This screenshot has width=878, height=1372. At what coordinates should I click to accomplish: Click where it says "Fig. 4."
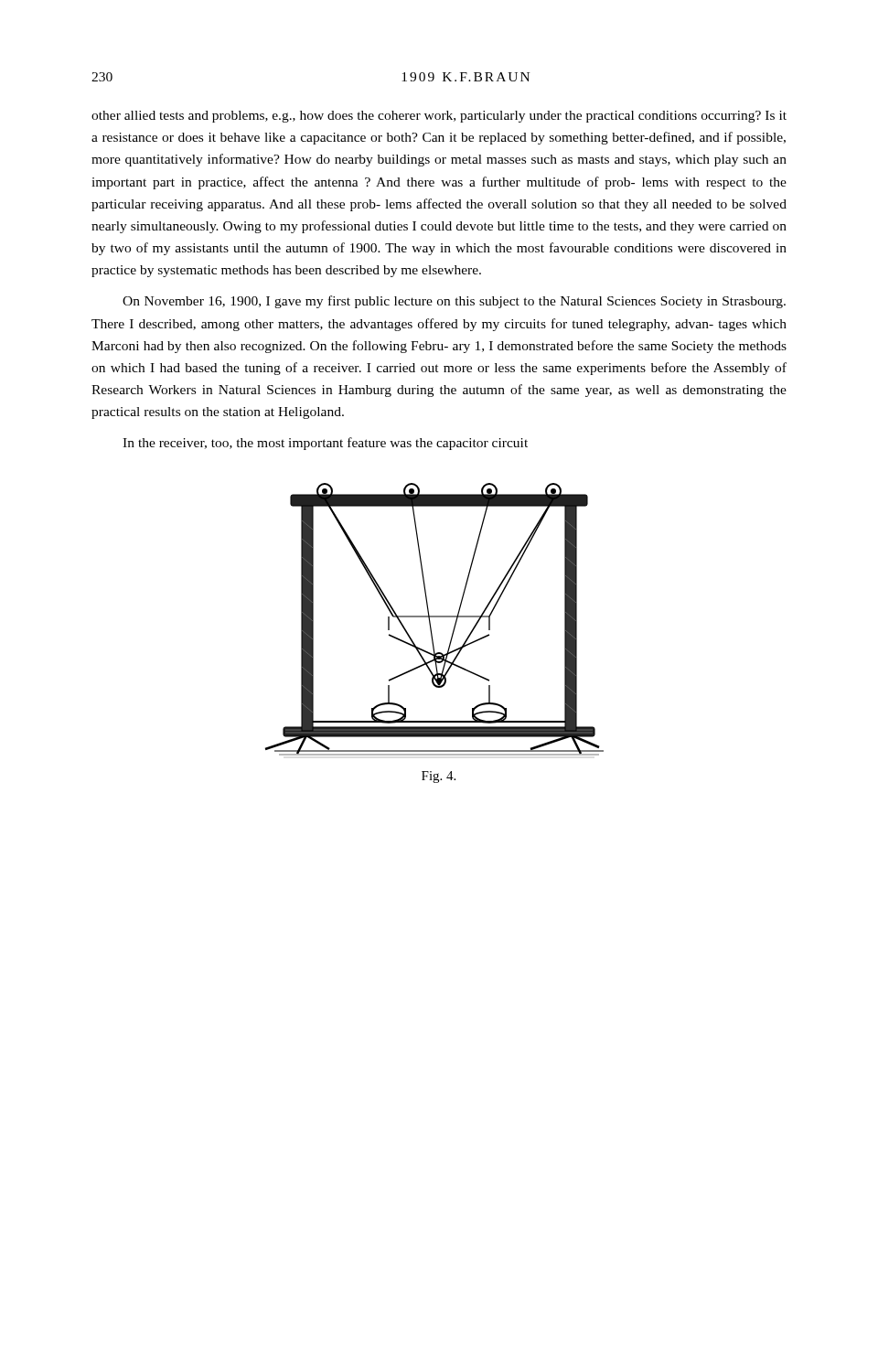tap(439, 775)
